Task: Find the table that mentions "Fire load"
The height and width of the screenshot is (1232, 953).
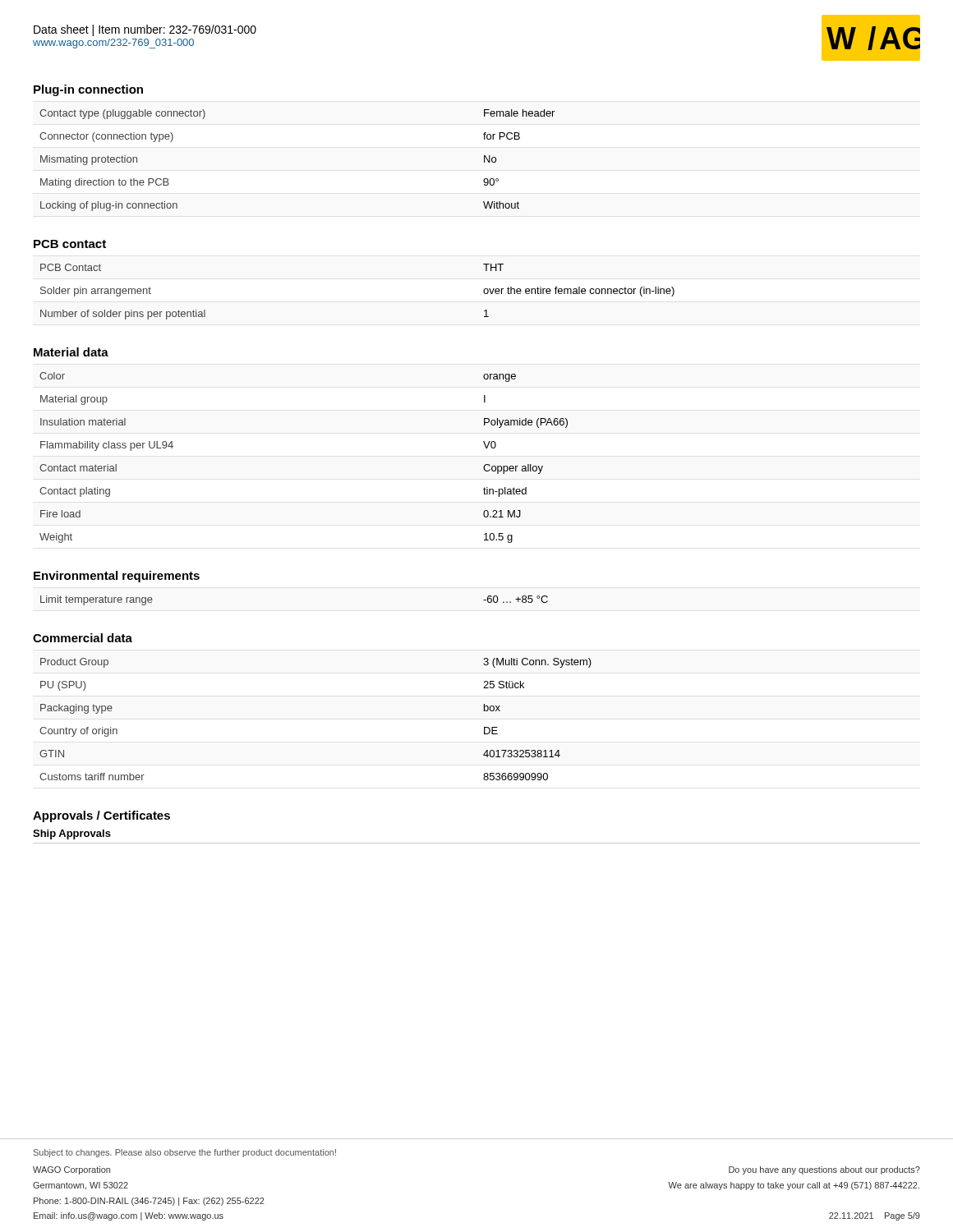Action: pos(476,456)
